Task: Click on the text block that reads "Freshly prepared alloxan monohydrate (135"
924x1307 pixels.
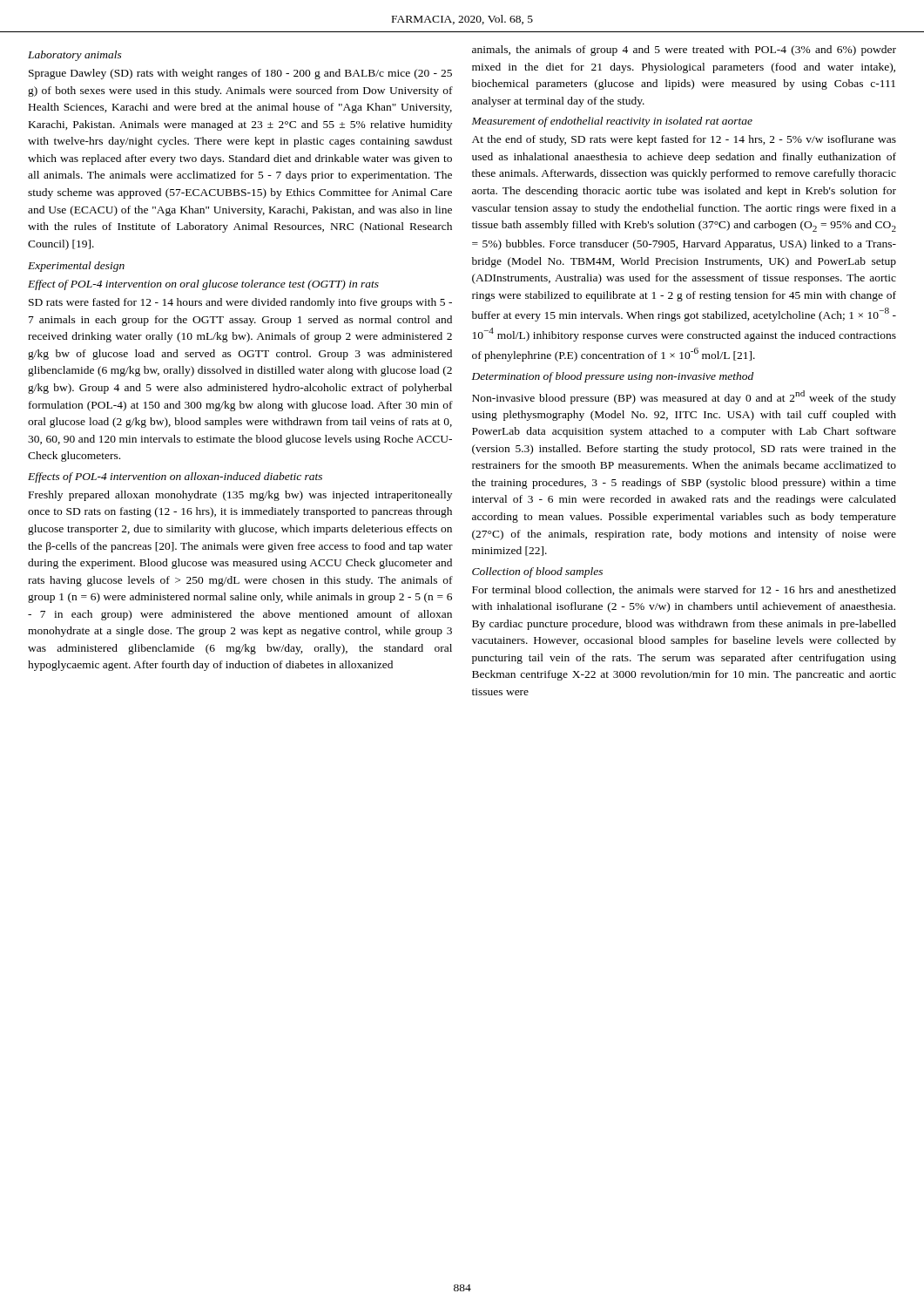Action: pyautogui.click(x=240, y=580)
